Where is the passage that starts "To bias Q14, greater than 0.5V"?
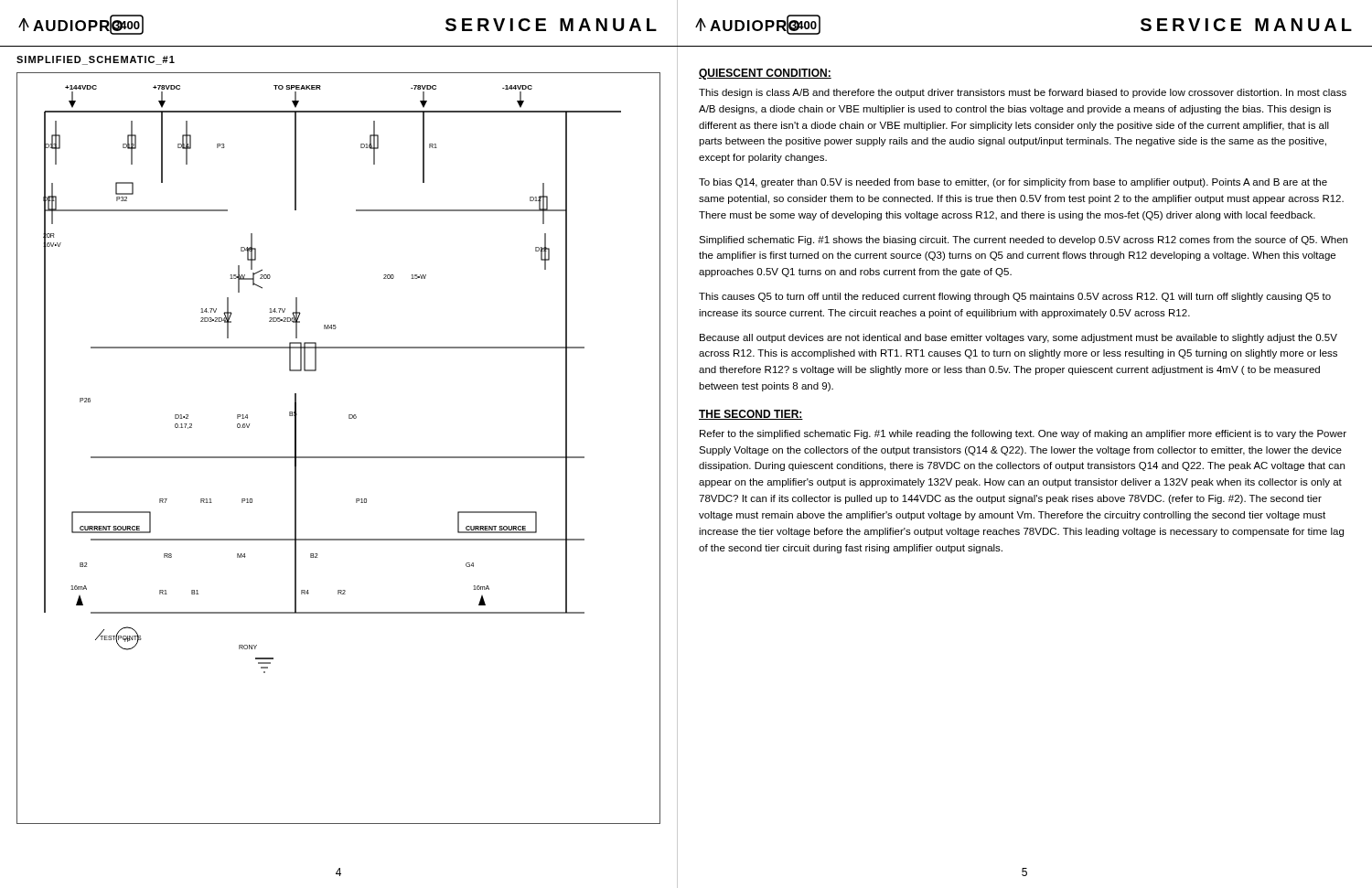 point(1022,198)
